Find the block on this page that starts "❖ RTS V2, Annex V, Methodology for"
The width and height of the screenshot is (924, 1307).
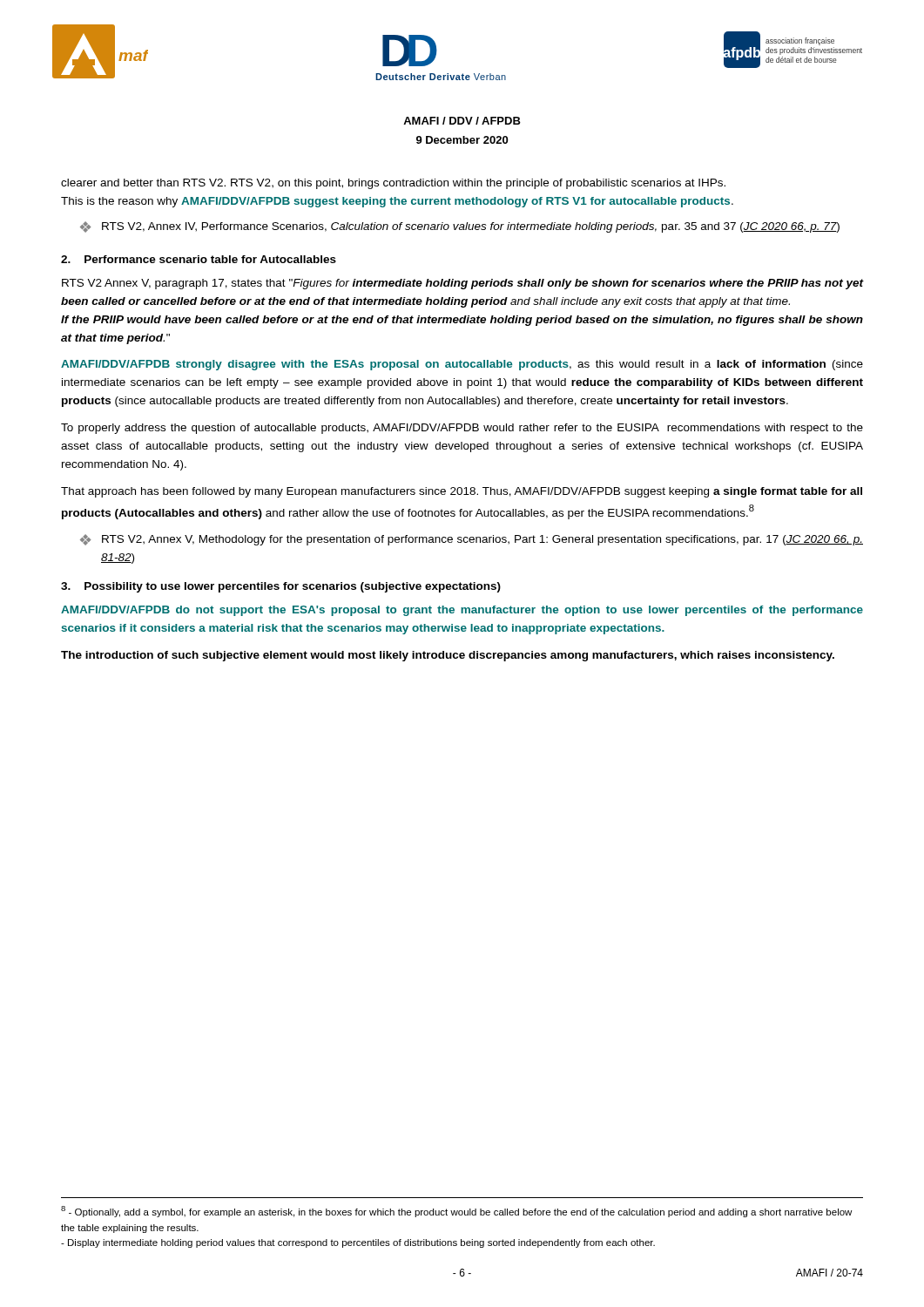[x=471, y=549]
